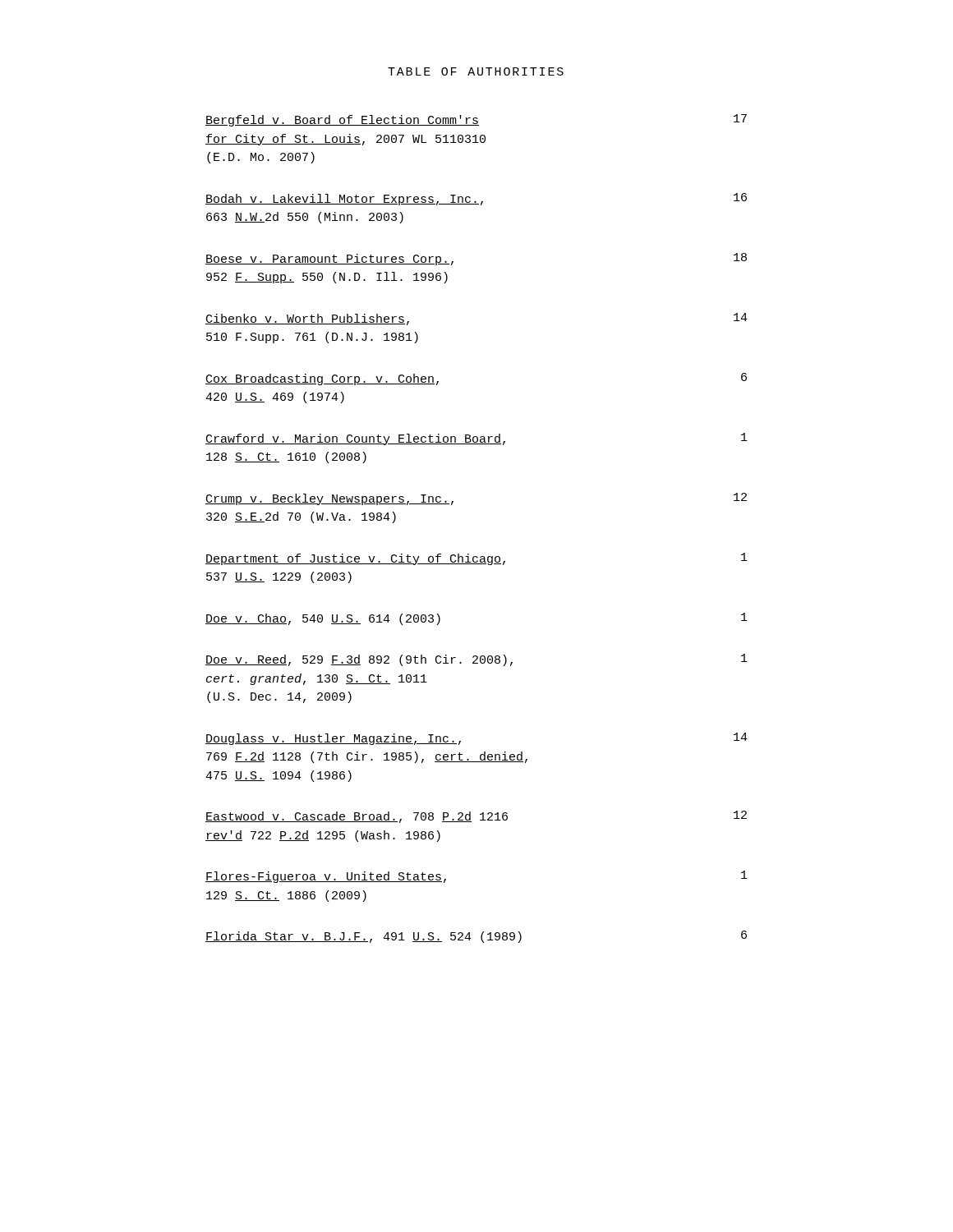Find the list item that says "Eastwood v. Cascade Broad., 708 P.2d 1216"
The height and width of the screenshot is (1232, 953).
click(476, 828)
